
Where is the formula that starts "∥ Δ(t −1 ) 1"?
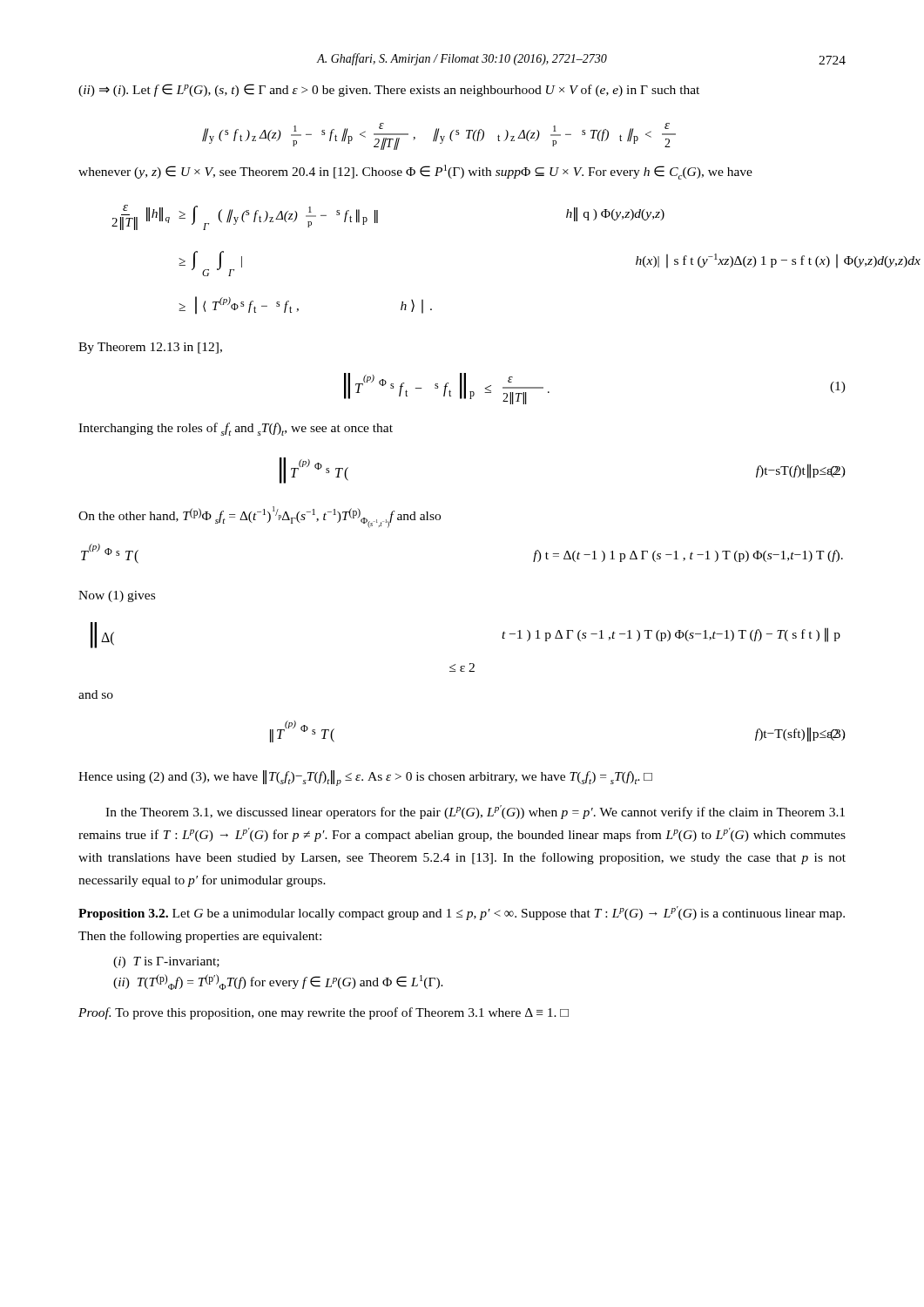coord(95,635)
